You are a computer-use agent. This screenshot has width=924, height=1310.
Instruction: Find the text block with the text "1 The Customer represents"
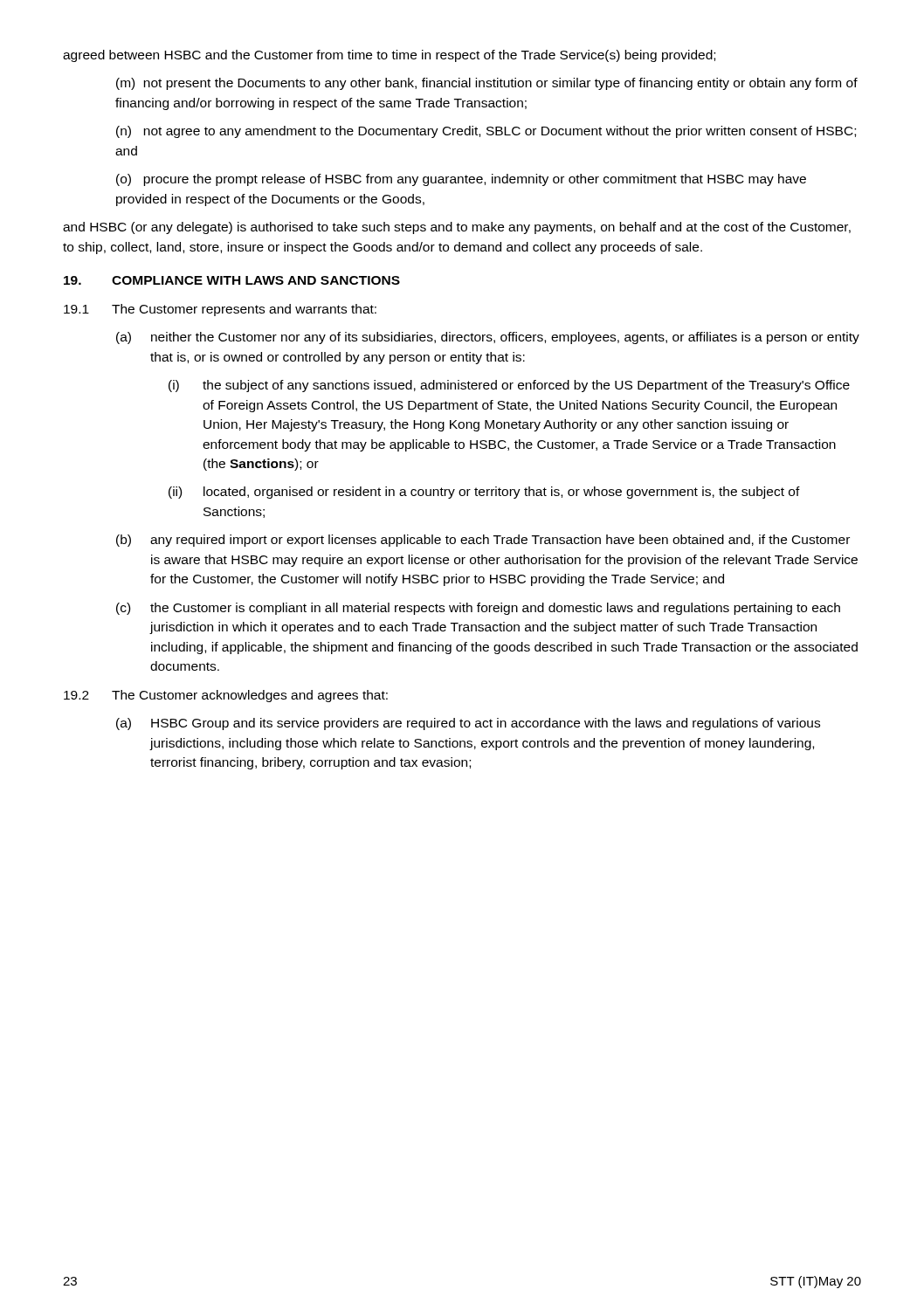(x=220, y=309)
